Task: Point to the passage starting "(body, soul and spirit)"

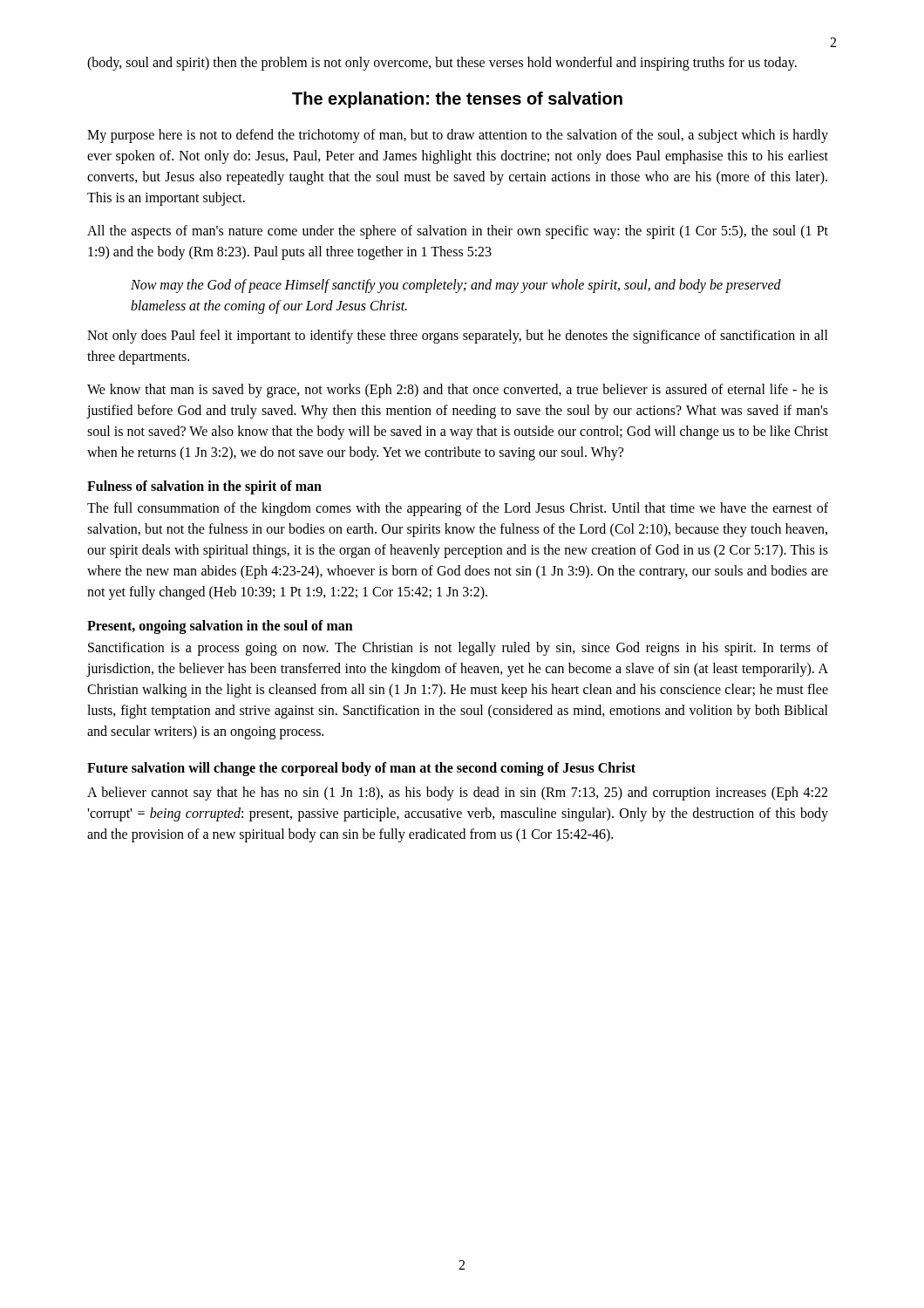Action: 458,63
